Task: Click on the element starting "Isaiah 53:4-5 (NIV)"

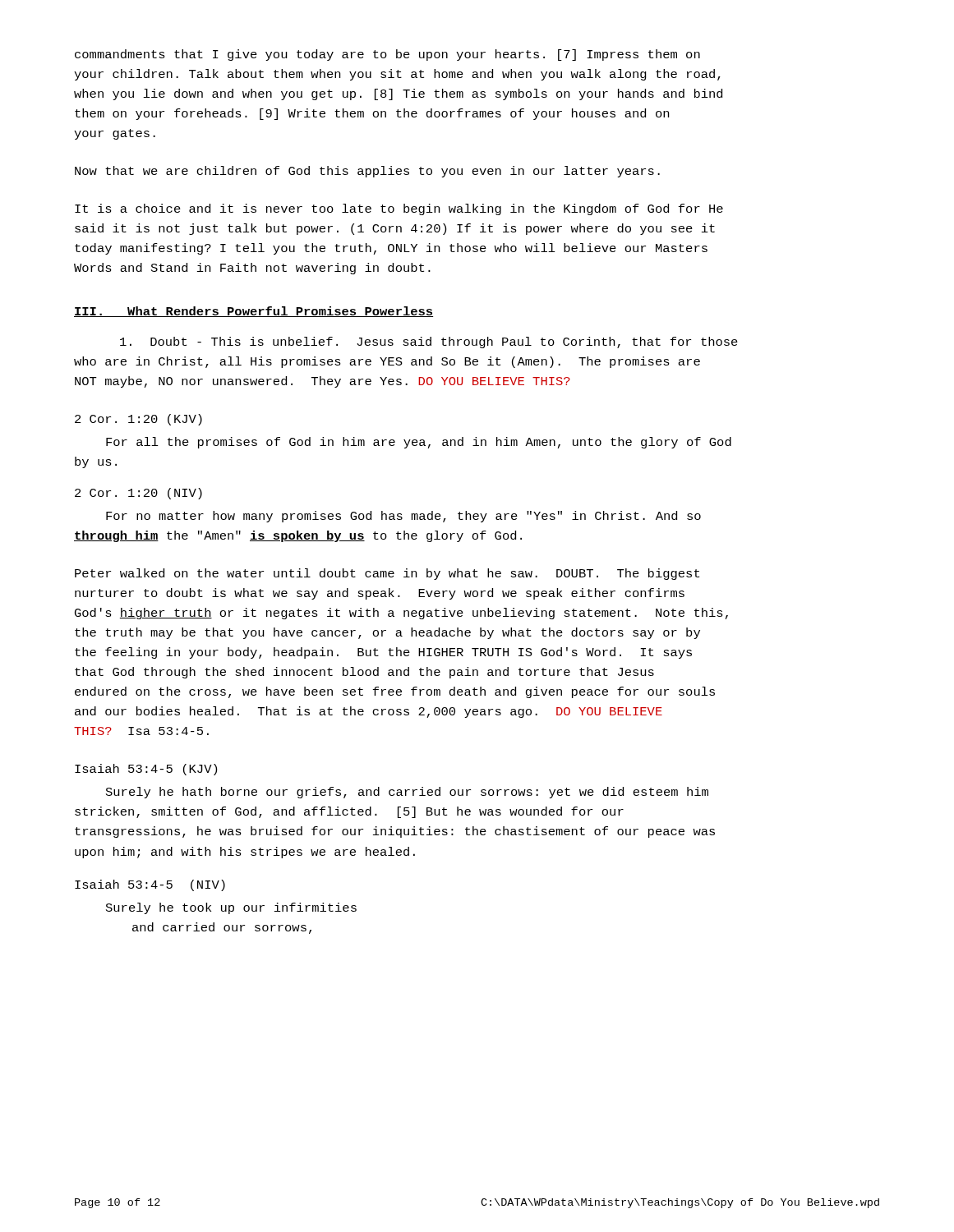Action: pos(150,885)
